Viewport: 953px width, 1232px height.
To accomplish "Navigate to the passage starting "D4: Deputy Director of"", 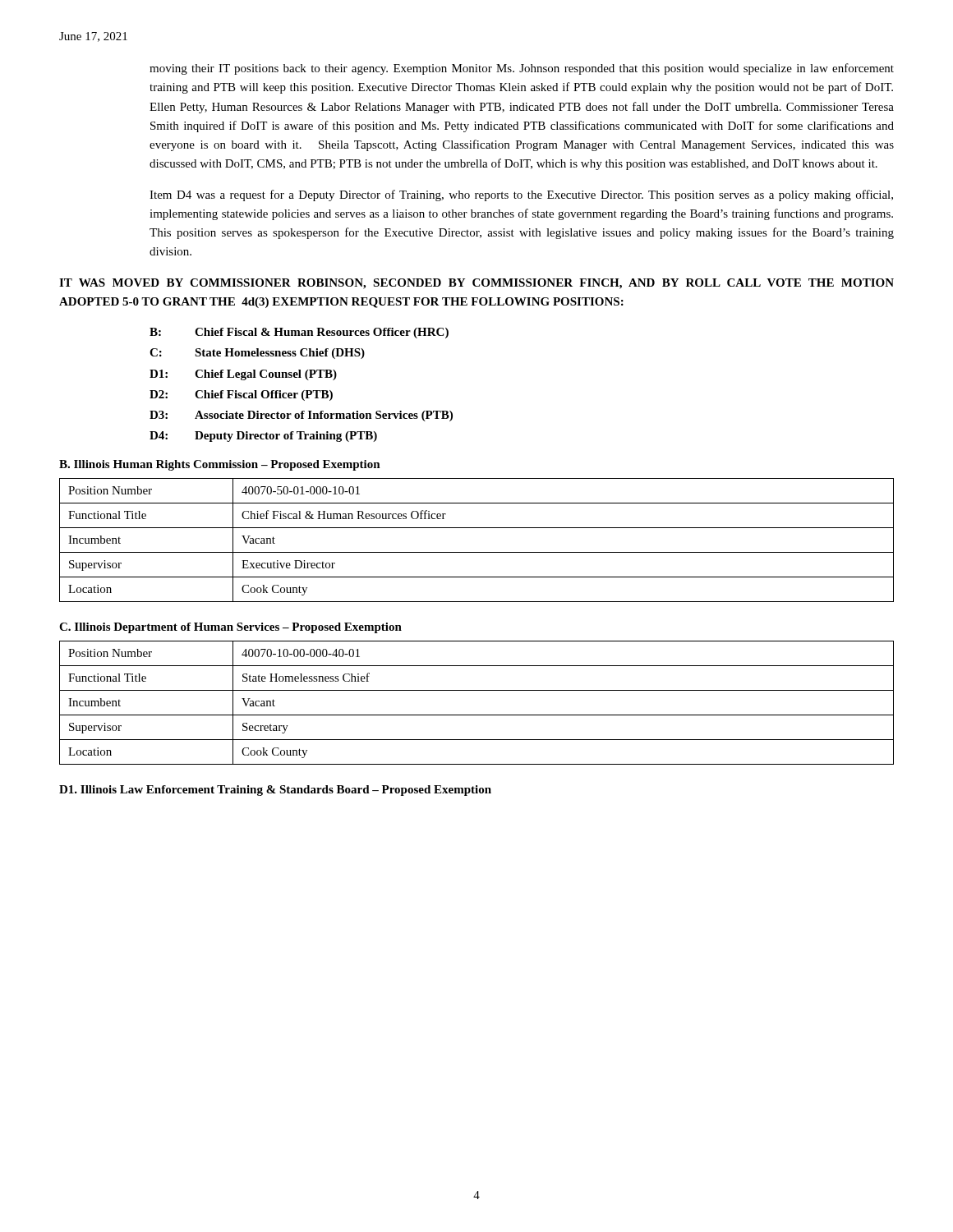I will (x=263, y=436).
